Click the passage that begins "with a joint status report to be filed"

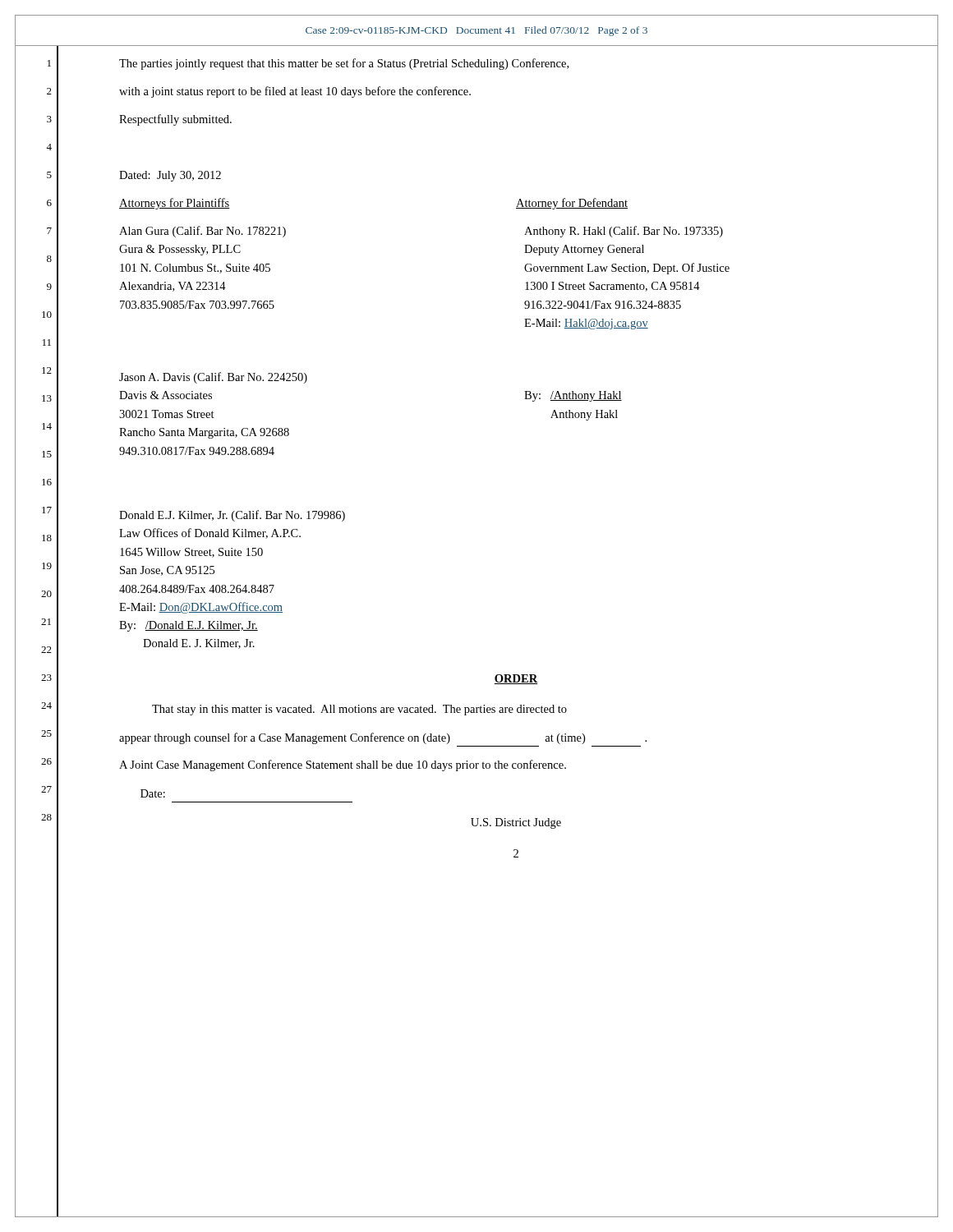[x=295, y=91]
